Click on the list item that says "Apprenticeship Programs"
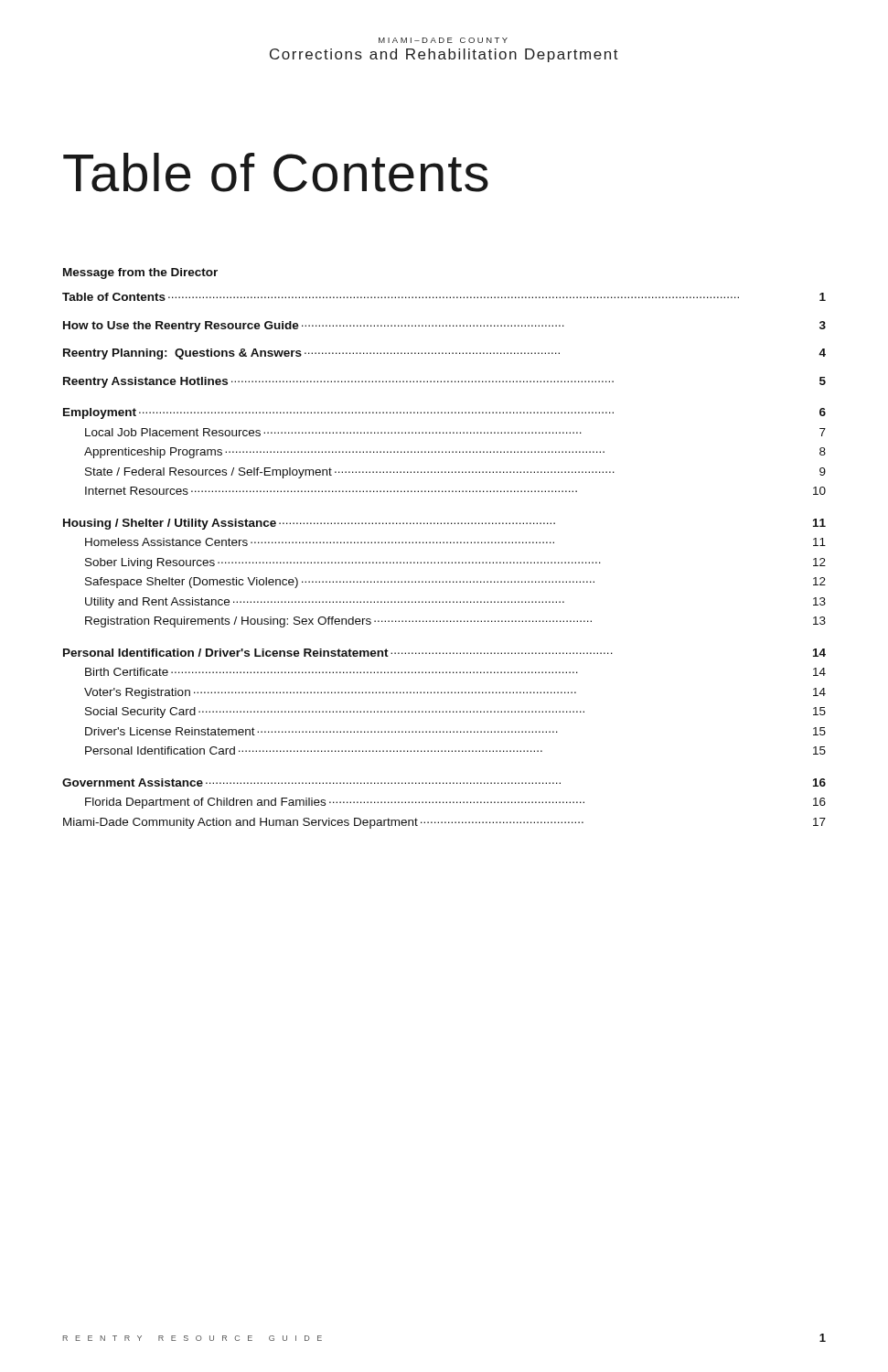The width and height of the screenshot is (888, 1372). [x=455, y=450]
